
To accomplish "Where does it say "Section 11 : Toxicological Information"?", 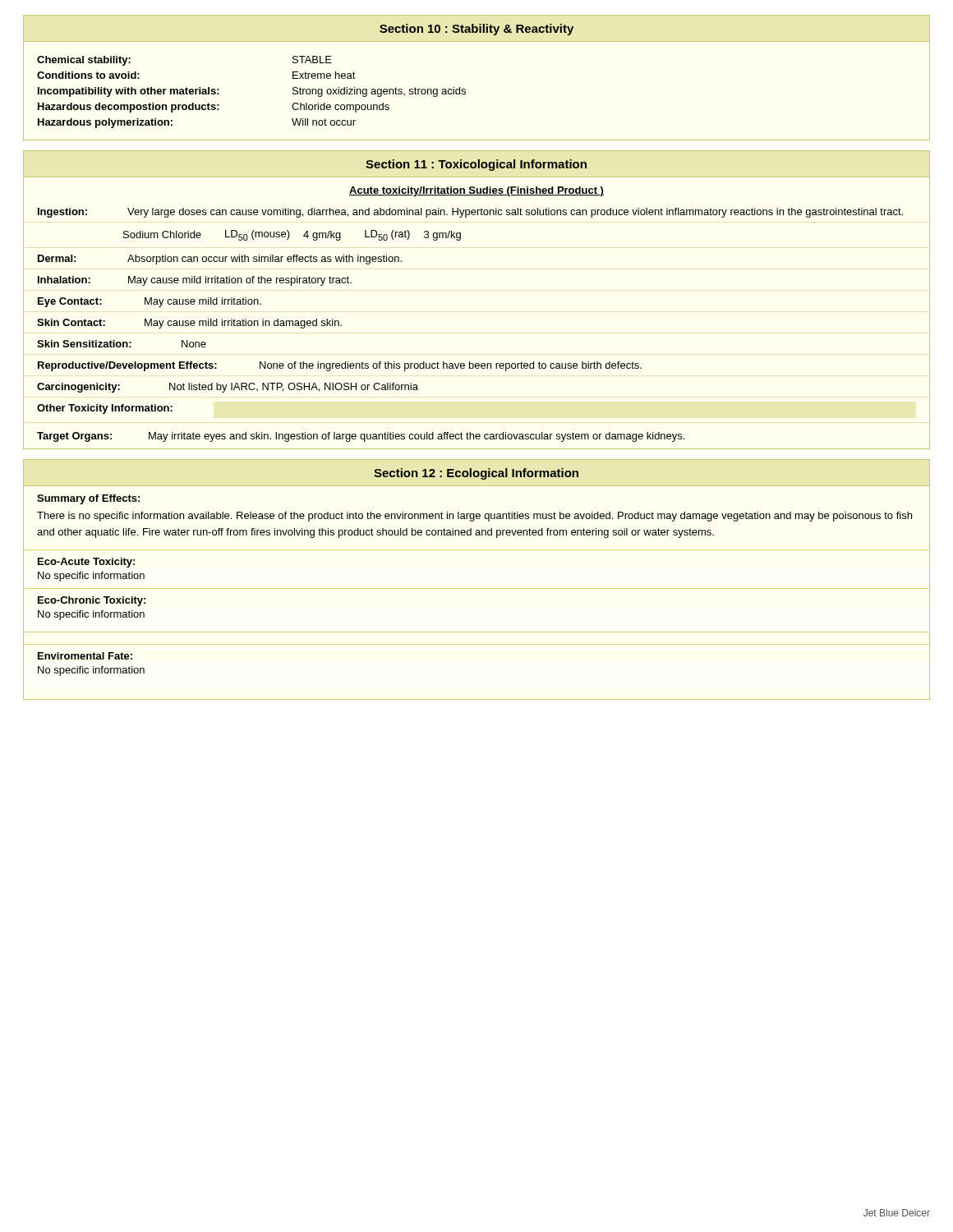I will pyautogui.click(x=476, y=164).
